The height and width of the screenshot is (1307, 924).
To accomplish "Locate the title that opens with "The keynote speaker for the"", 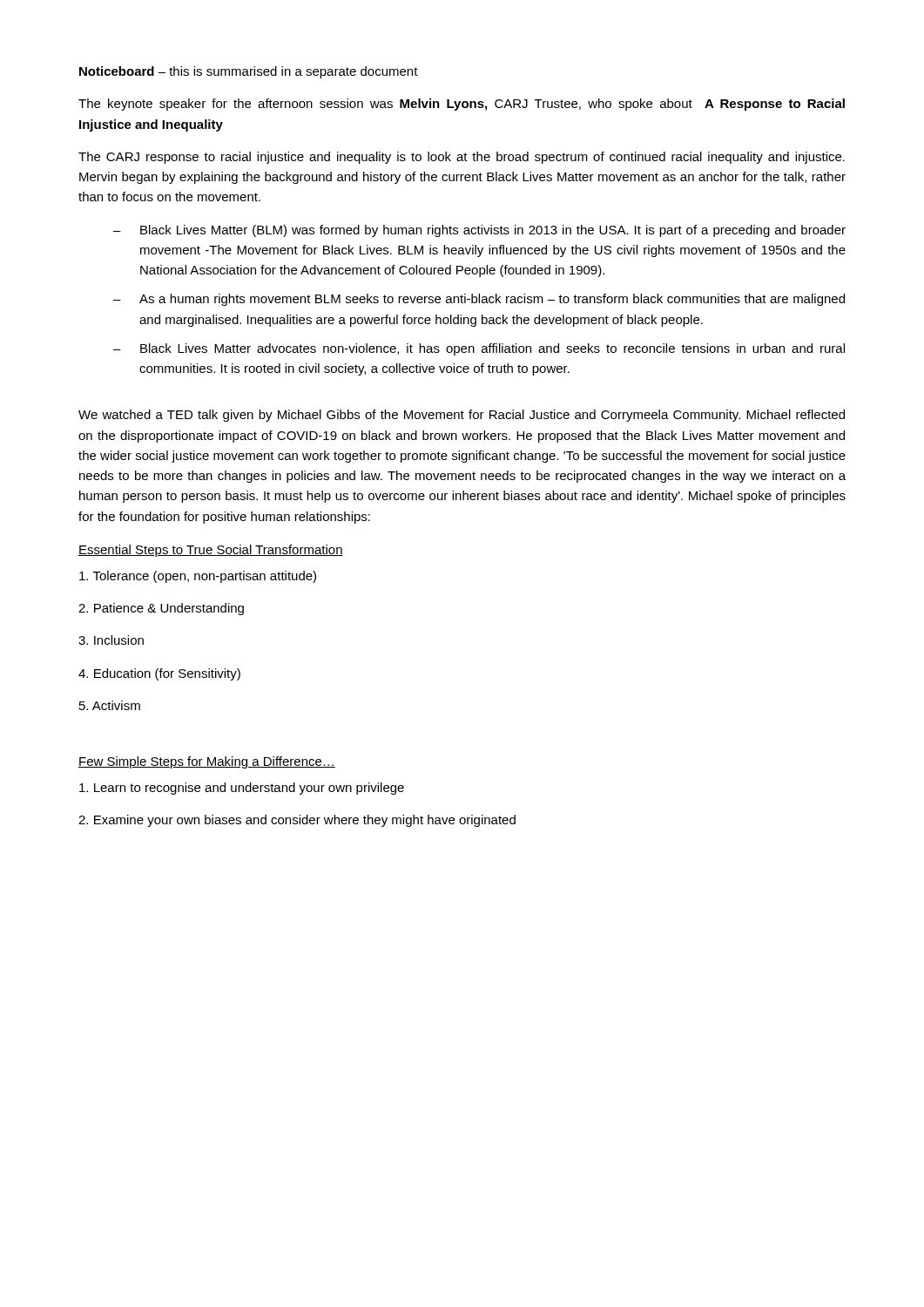I will pos(462,114).
